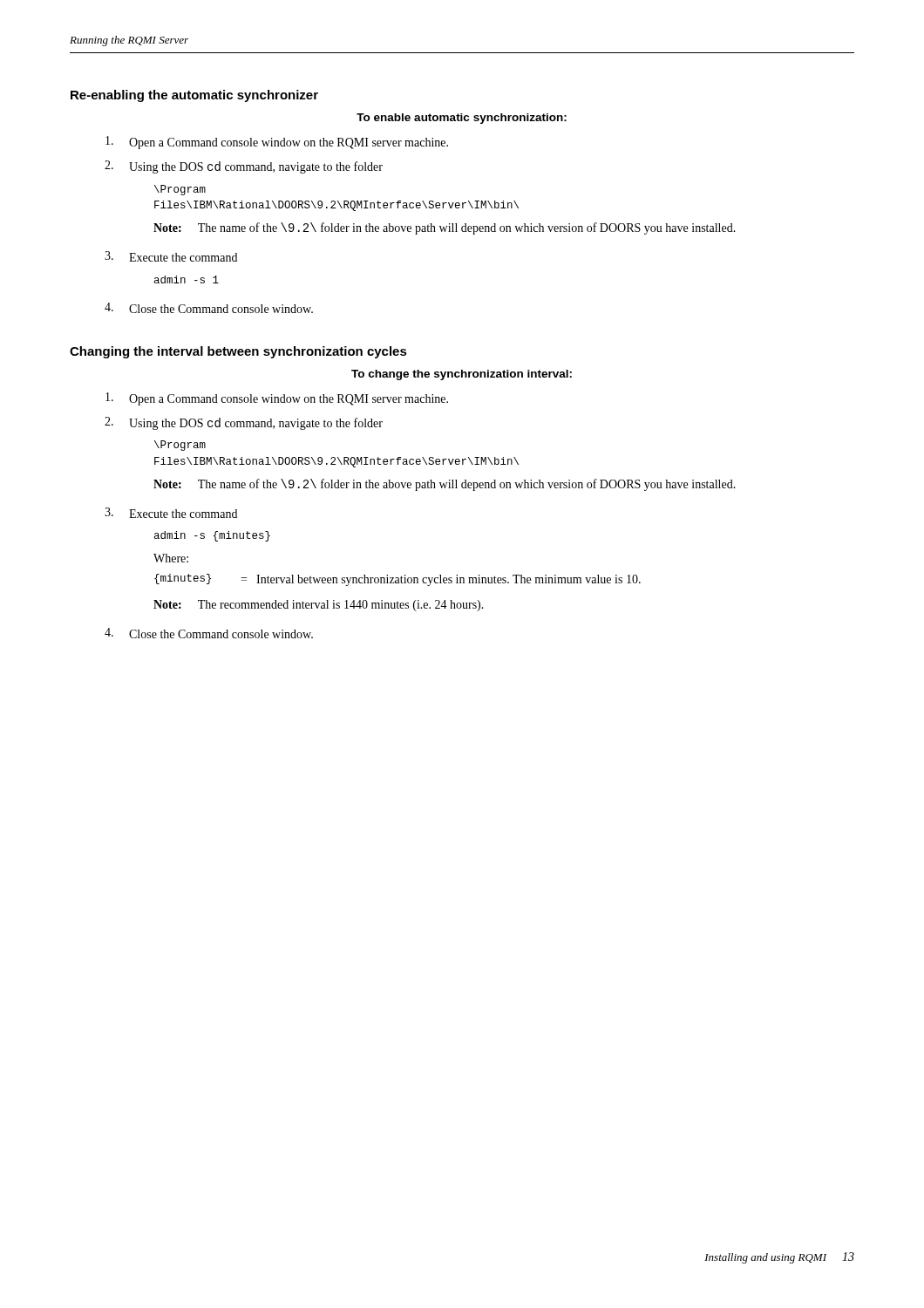This screenshot has height=1308, width=924.
Task: Locate the element starting "To enable automatic synchronization:"
Action: (x=462, y=117)
